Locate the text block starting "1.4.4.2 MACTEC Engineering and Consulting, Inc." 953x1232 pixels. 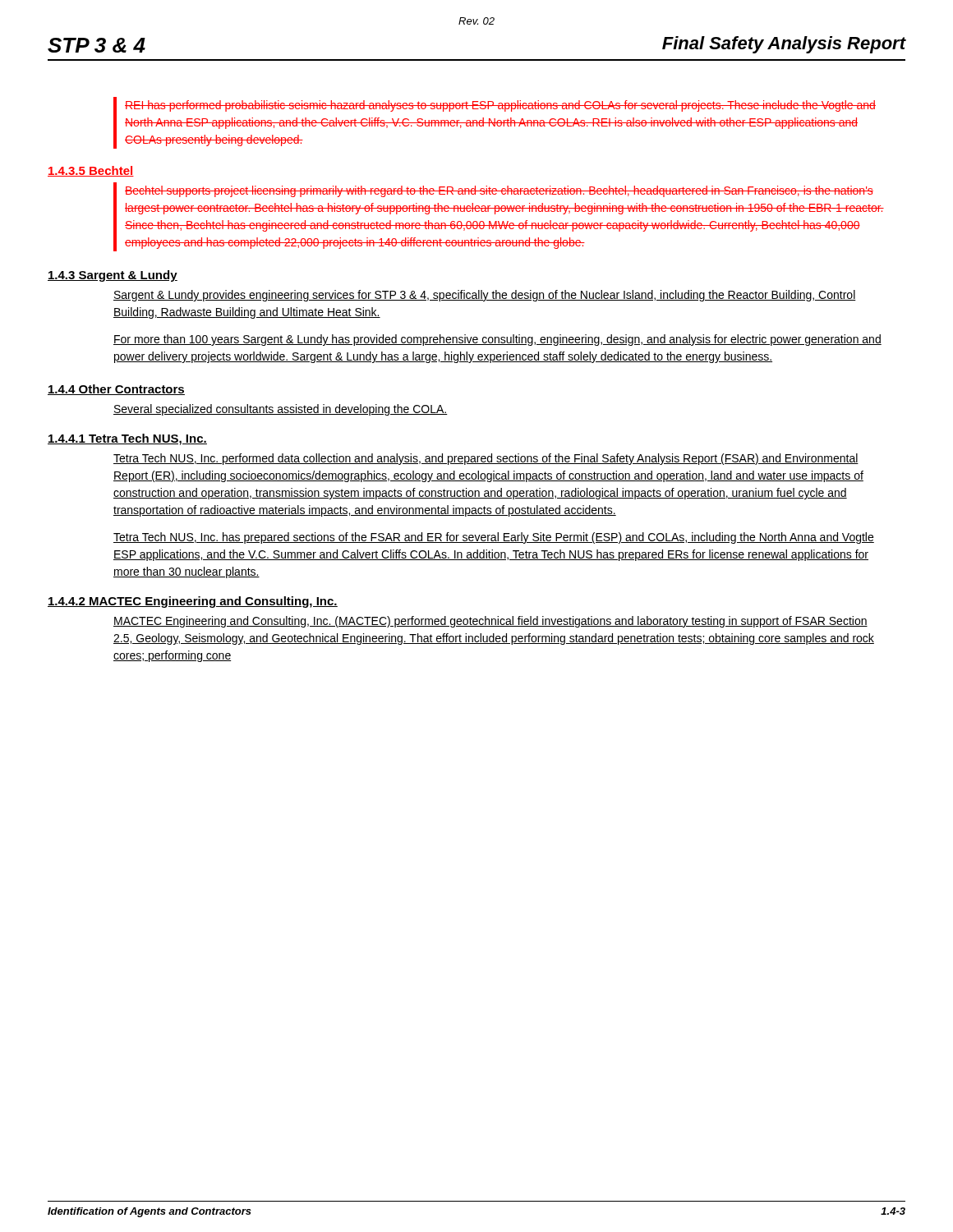(x=192, y=601)
